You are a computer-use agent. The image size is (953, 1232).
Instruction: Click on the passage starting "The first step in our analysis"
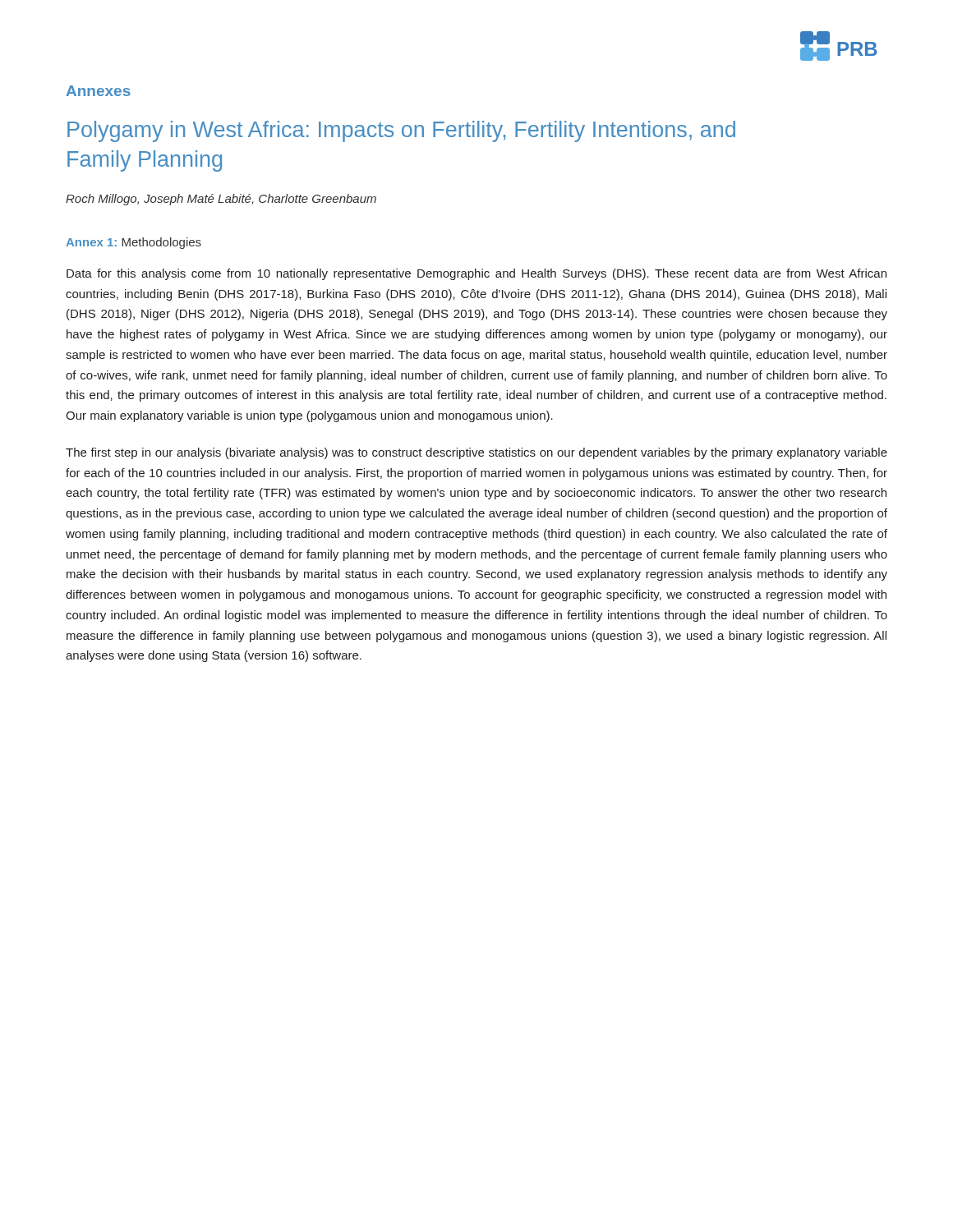point(476,554)
